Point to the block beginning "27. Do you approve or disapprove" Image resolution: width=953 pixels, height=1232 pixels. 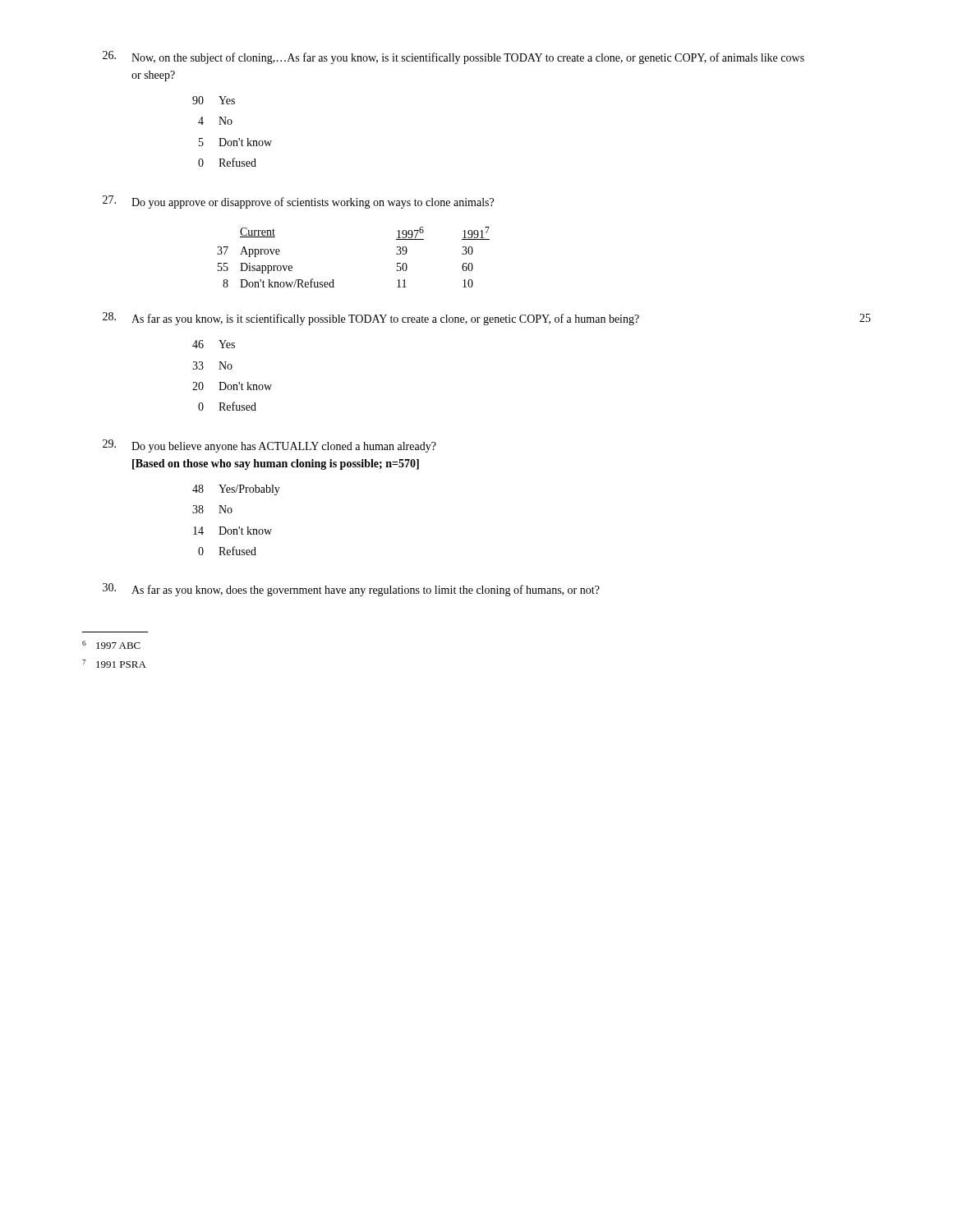click(444, 206)
